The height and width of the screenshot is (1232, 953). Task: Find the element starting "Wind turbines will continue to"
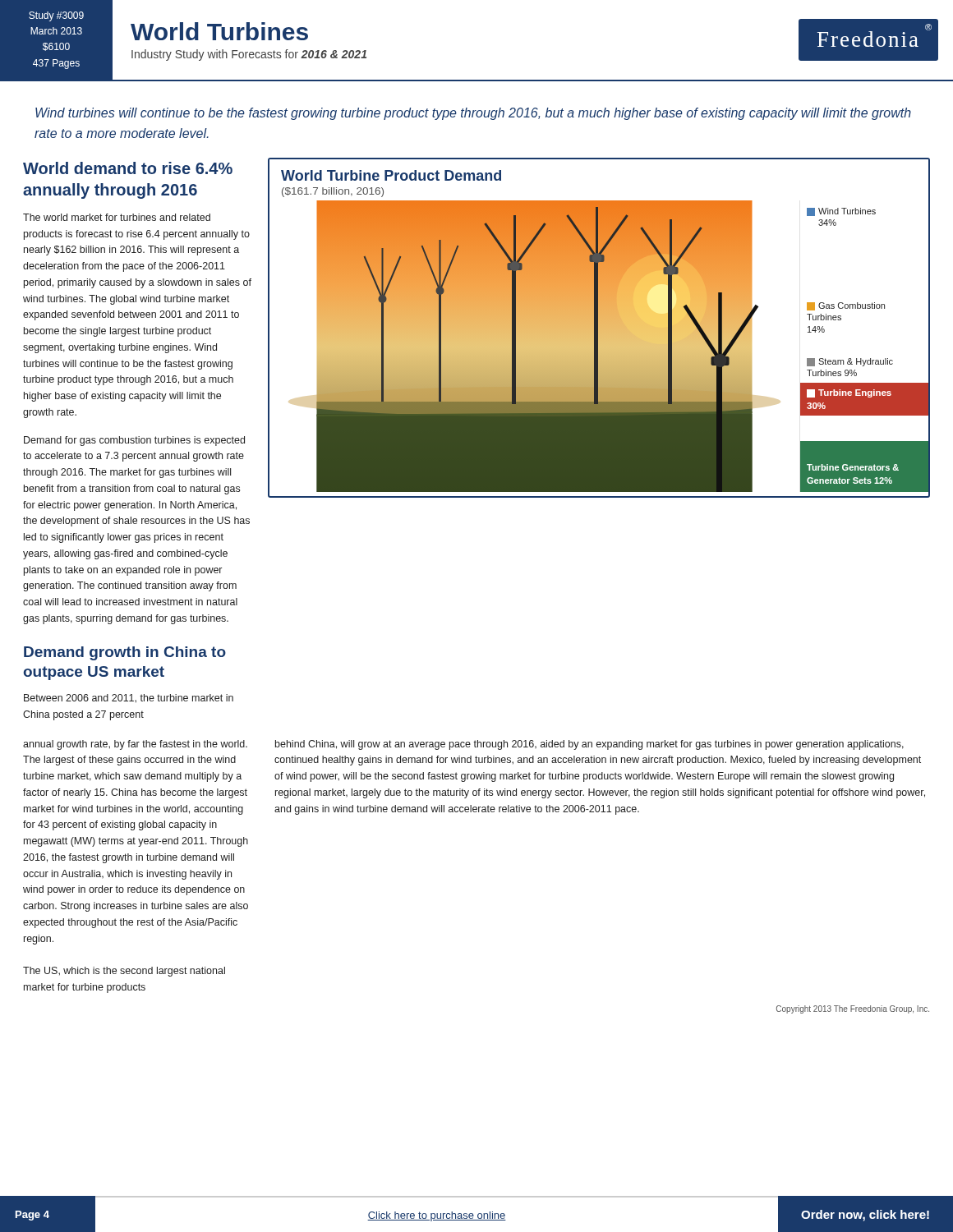(473, 123)
